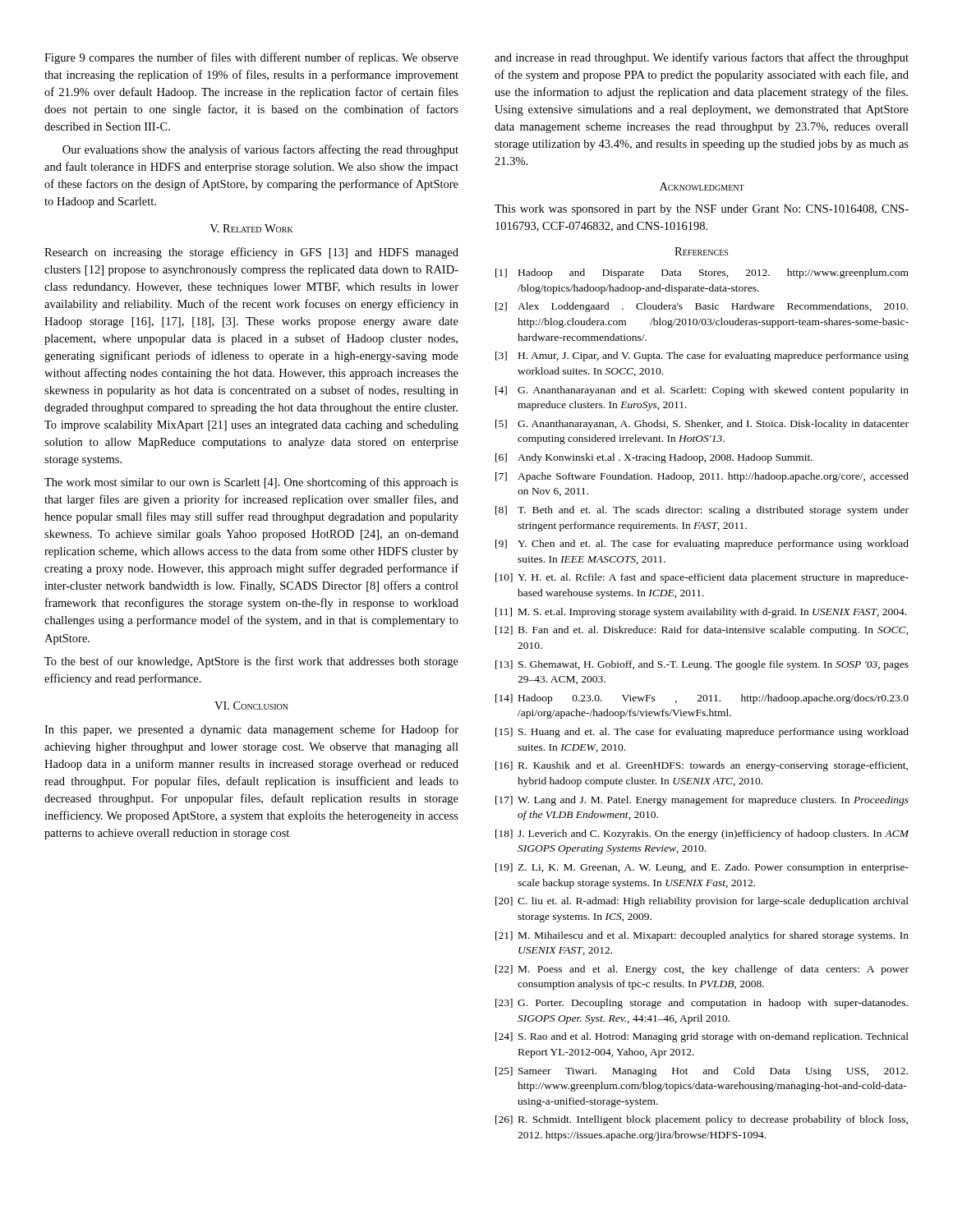Click the passage that begins "[4]G. Ananthanarayanan and et"
Viewport: 953px width, 1232px height.
(x=702, y=398)
